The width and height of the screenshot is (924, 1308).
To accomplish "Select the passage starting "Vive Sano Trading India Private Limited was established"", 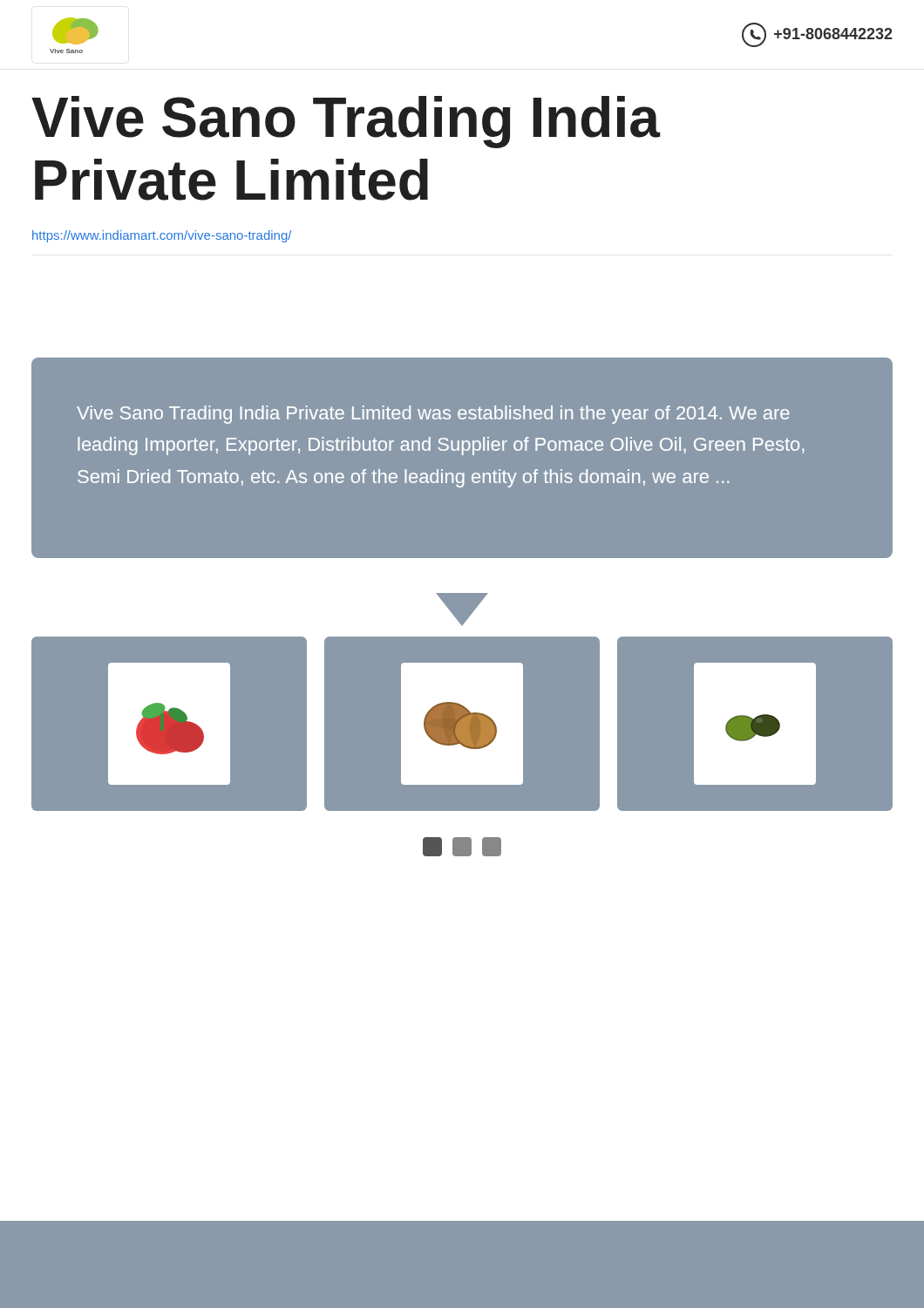I will coord(462,445).
